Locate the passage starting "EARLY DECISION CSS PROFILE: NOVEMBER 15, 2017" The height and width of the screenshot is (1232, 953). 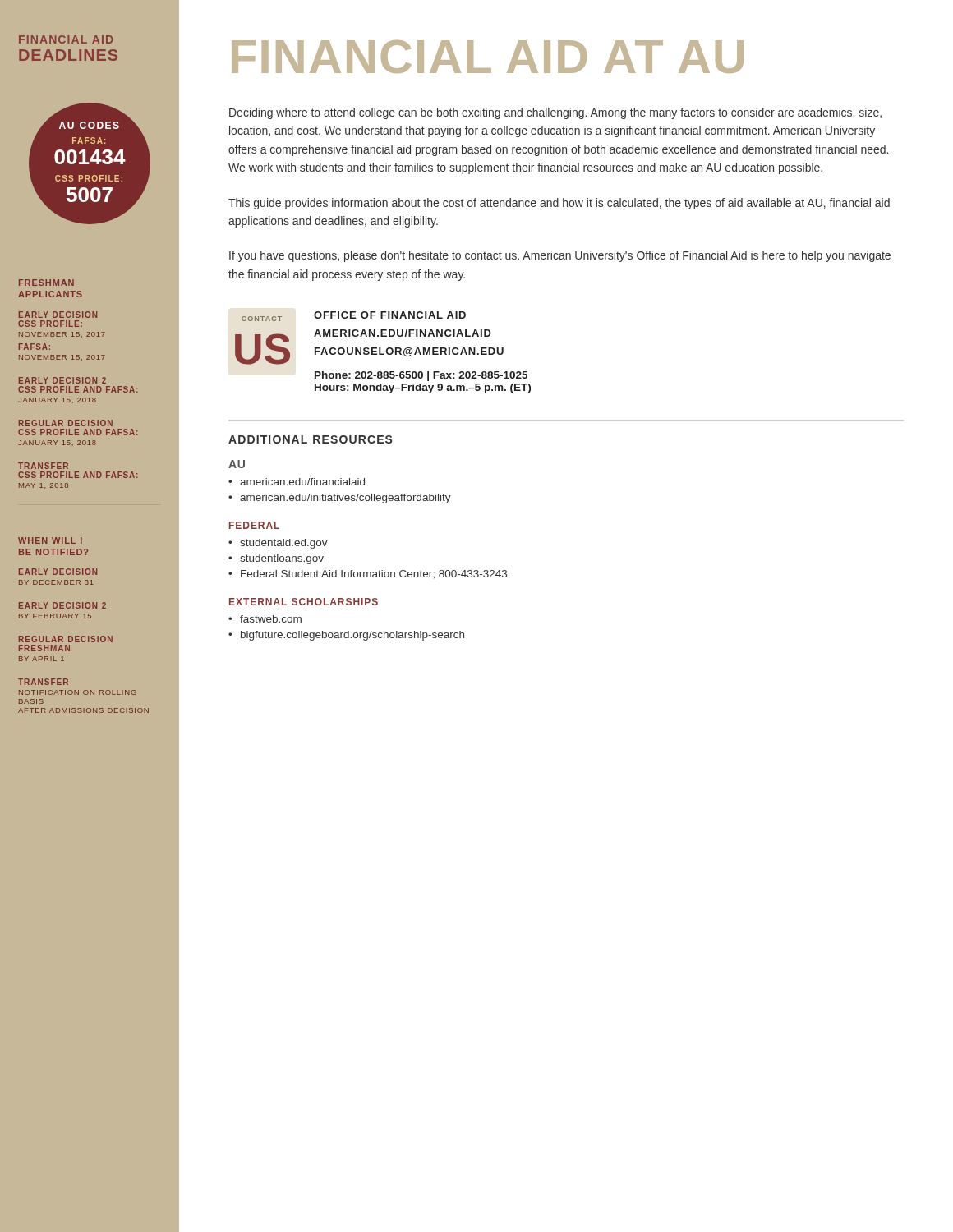(90, 336)
